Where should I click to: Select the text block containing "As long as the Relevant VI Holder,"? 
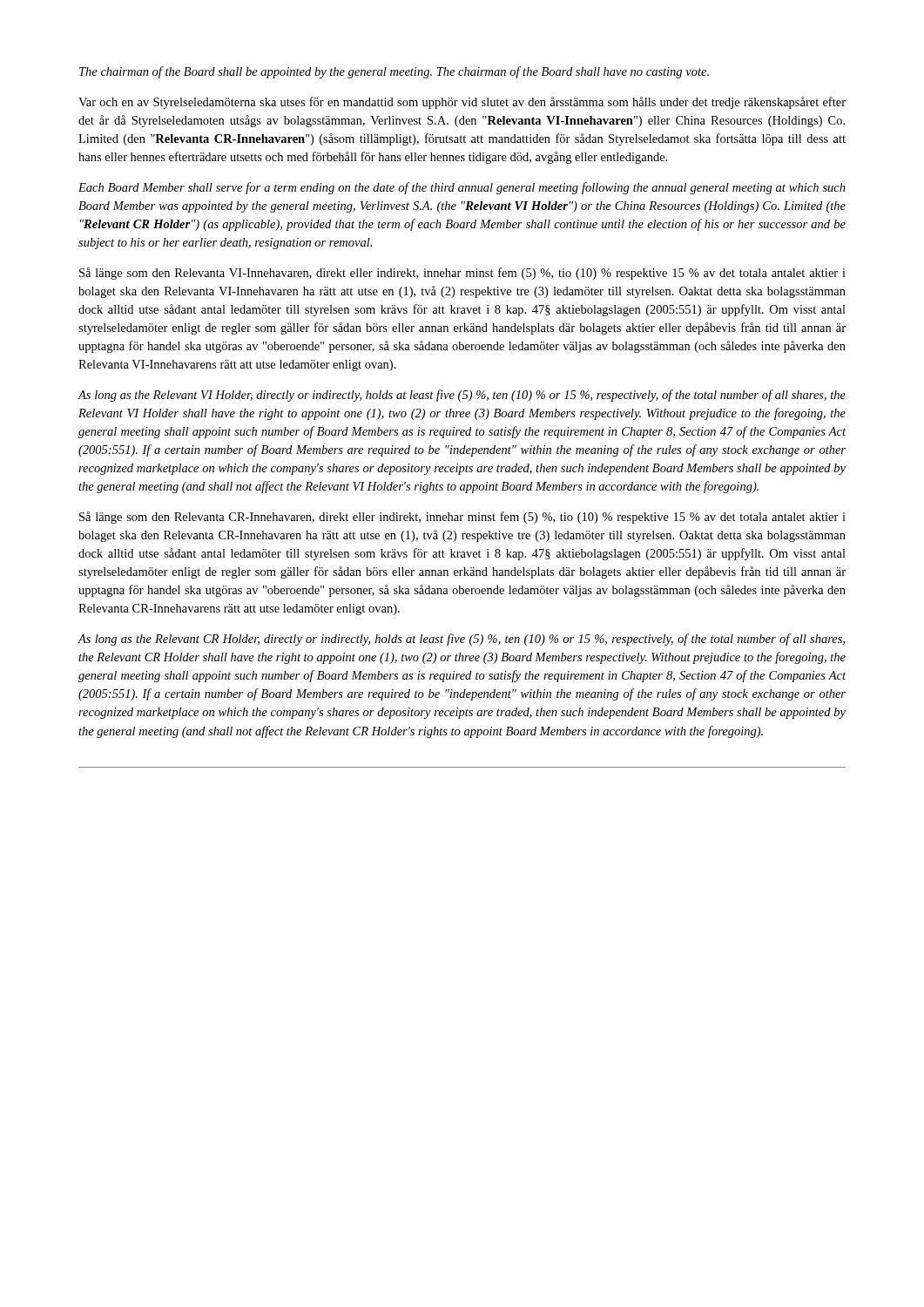[x=462, y=441]
